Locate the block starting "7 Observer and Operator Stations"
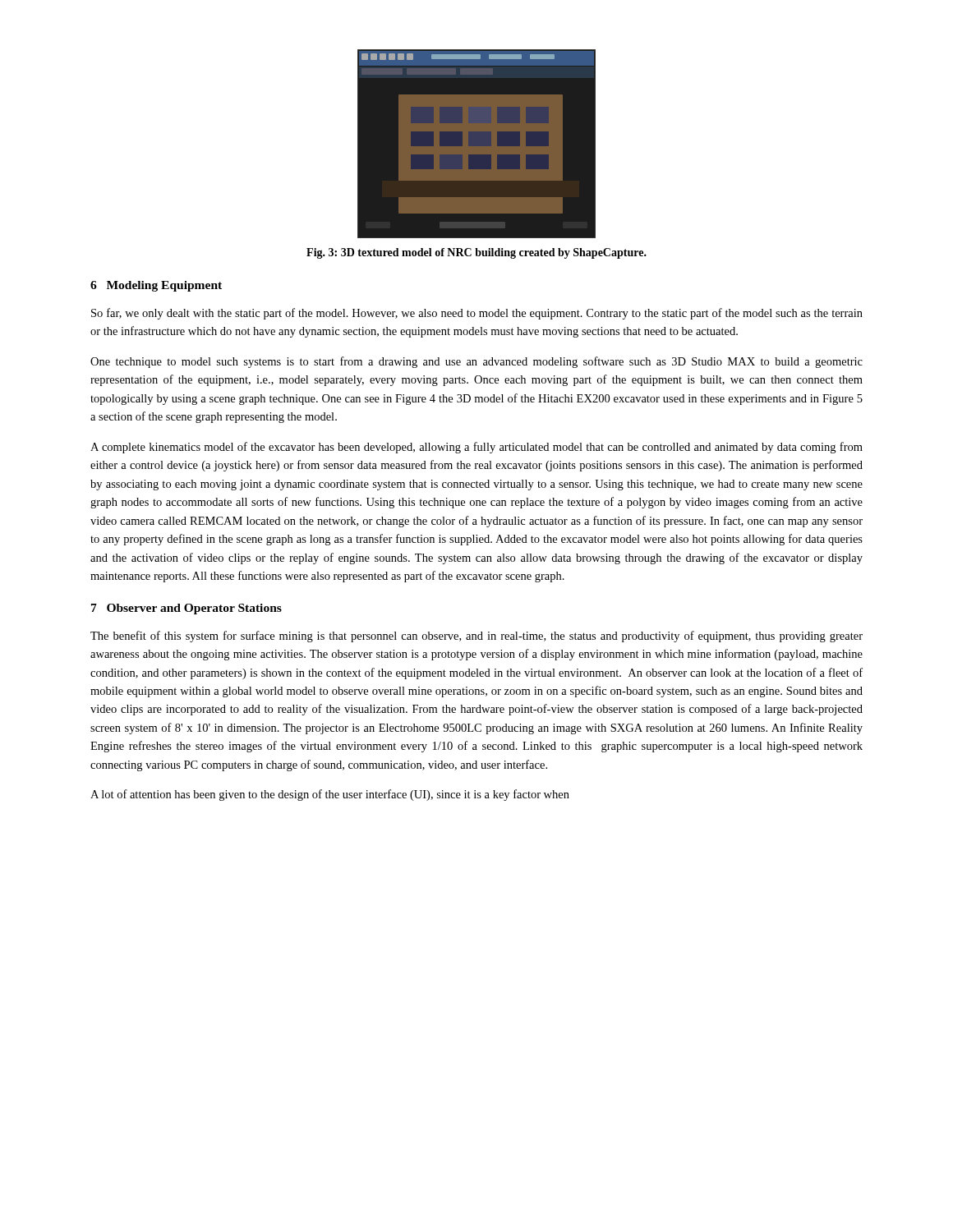The width and height of the screenshot is (953, 1232). [x=186, y=607]
